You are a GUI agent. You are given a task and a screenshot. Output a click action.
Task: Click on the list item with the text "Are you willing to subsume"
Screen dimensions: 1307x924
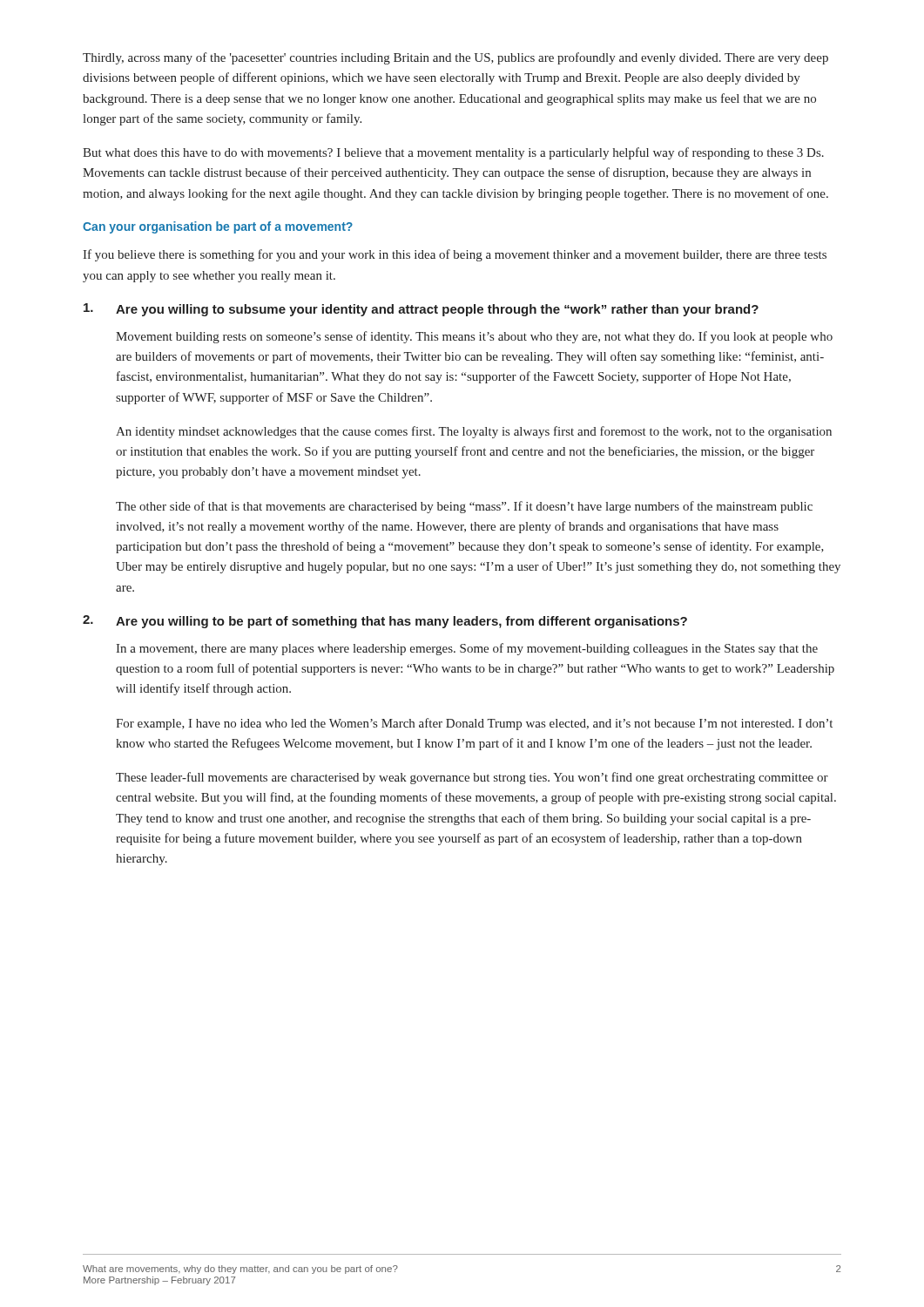pyautogui.click(x=462, y=309)
